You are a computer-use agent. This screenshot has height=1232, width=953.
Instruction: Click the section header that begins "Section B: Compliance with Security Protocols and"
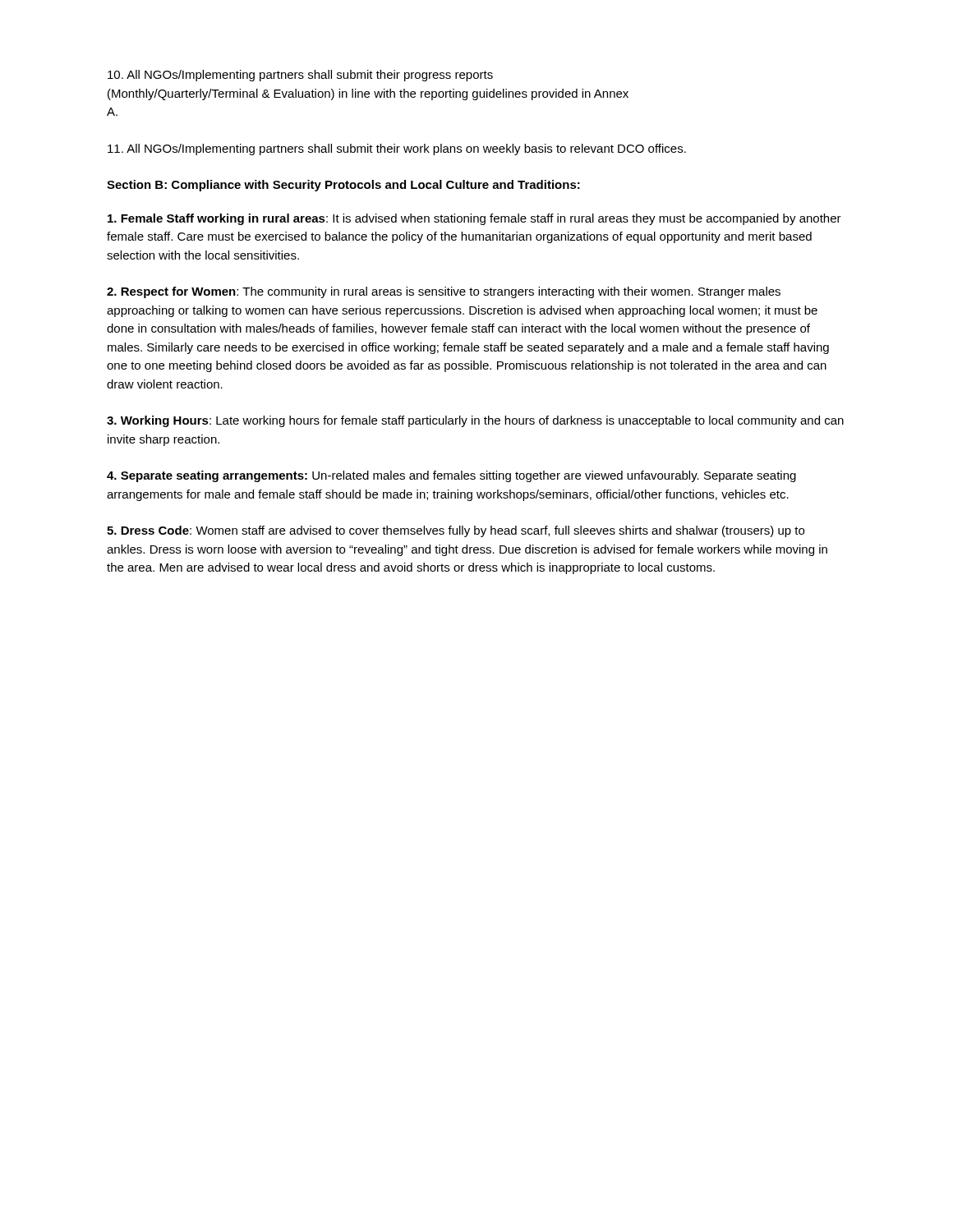[344, 184]
